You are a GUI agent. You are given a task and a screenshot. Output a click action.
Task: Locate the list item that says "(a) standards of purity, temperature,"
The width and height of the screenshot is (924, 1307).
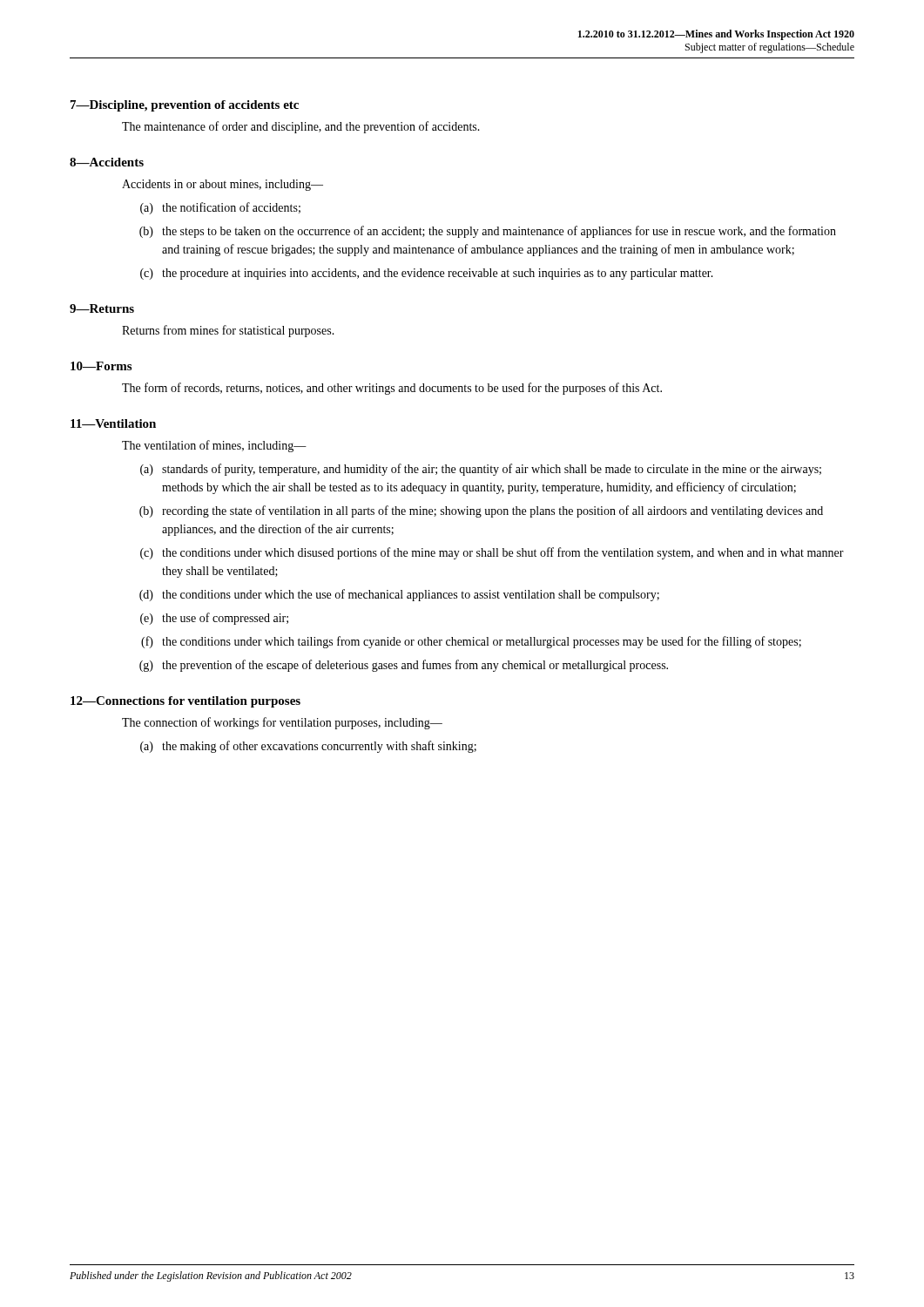tap(488, 478)
